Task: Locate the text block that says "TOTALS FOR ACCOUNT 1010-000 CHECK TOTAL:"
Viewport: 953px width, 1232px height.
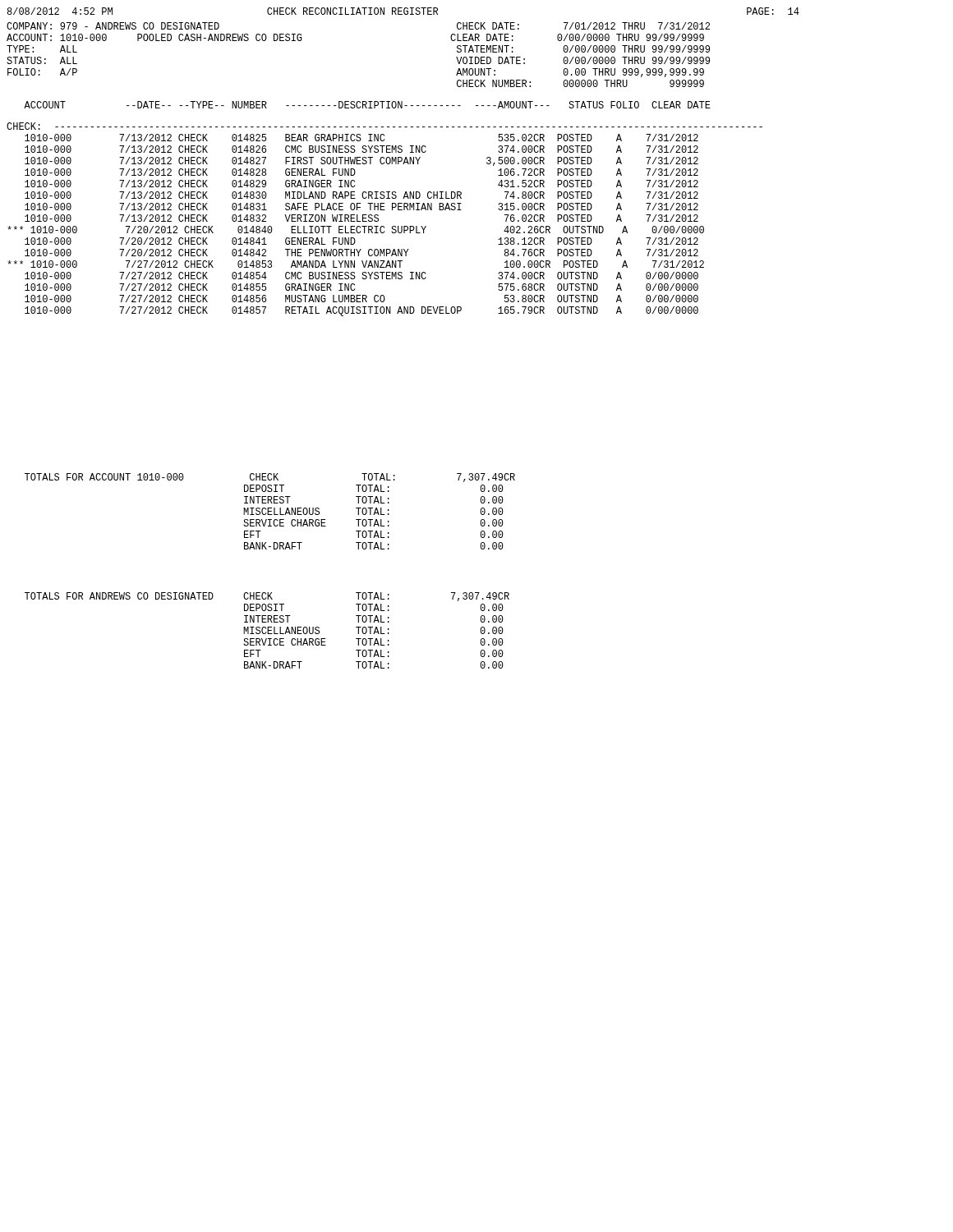Action: point(476,513)
